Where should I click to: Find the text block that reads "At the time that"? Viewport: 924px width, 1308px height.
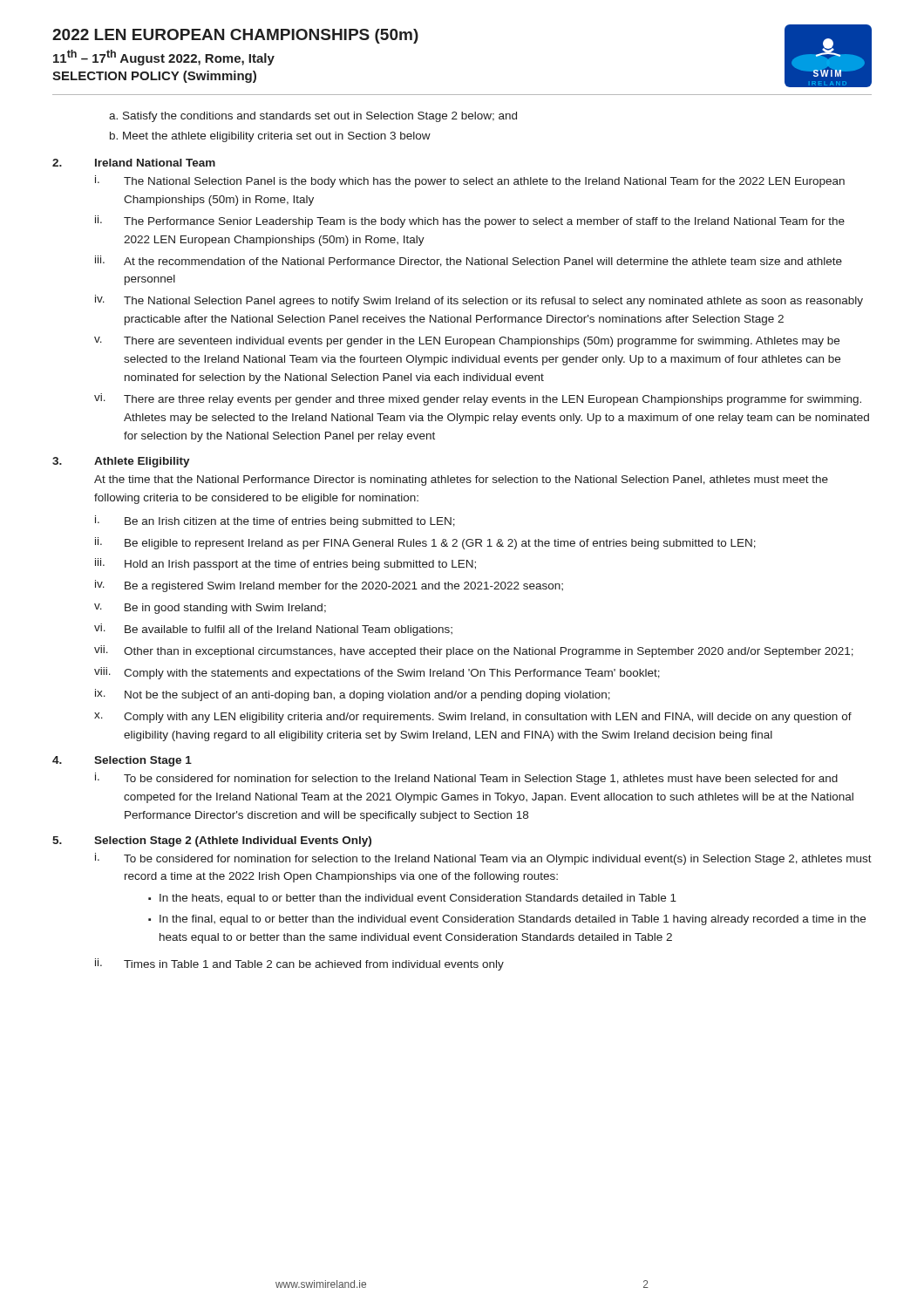461,488
